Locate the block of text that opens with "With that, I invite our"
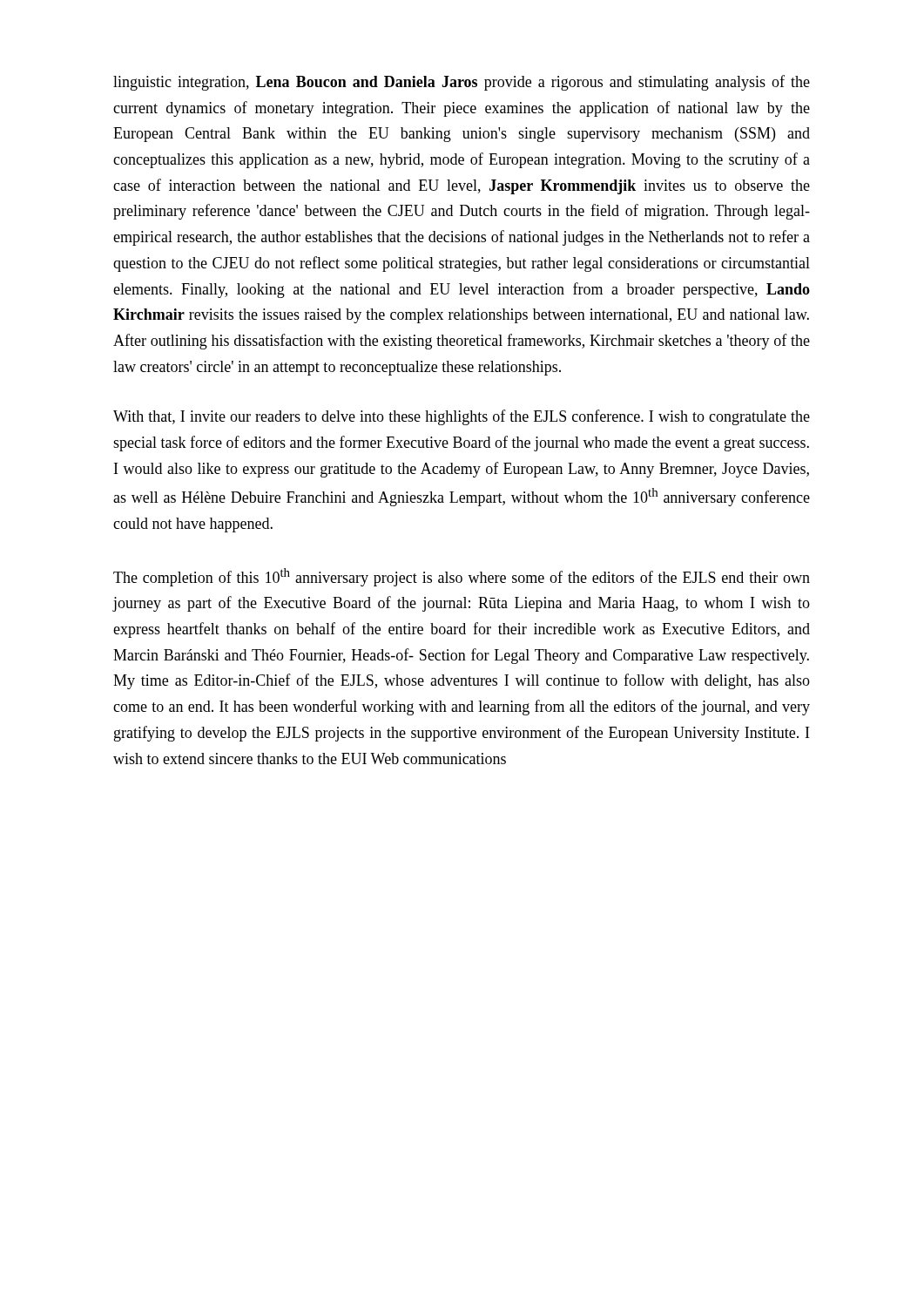The width and height of the screenshot is (924, 1307). point(462,470)
